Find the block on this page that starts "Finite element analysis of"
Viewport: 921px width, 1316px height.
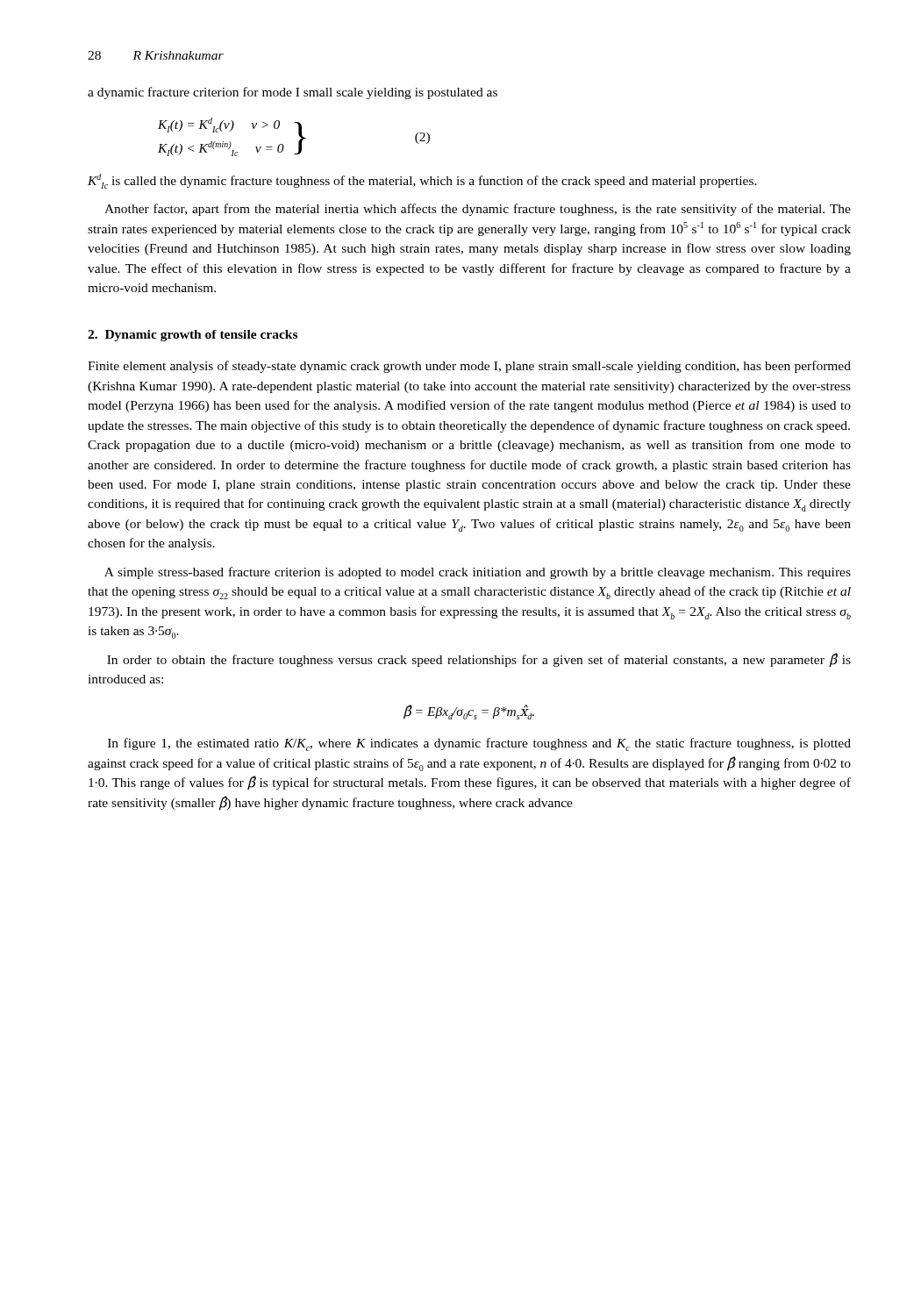469,454
